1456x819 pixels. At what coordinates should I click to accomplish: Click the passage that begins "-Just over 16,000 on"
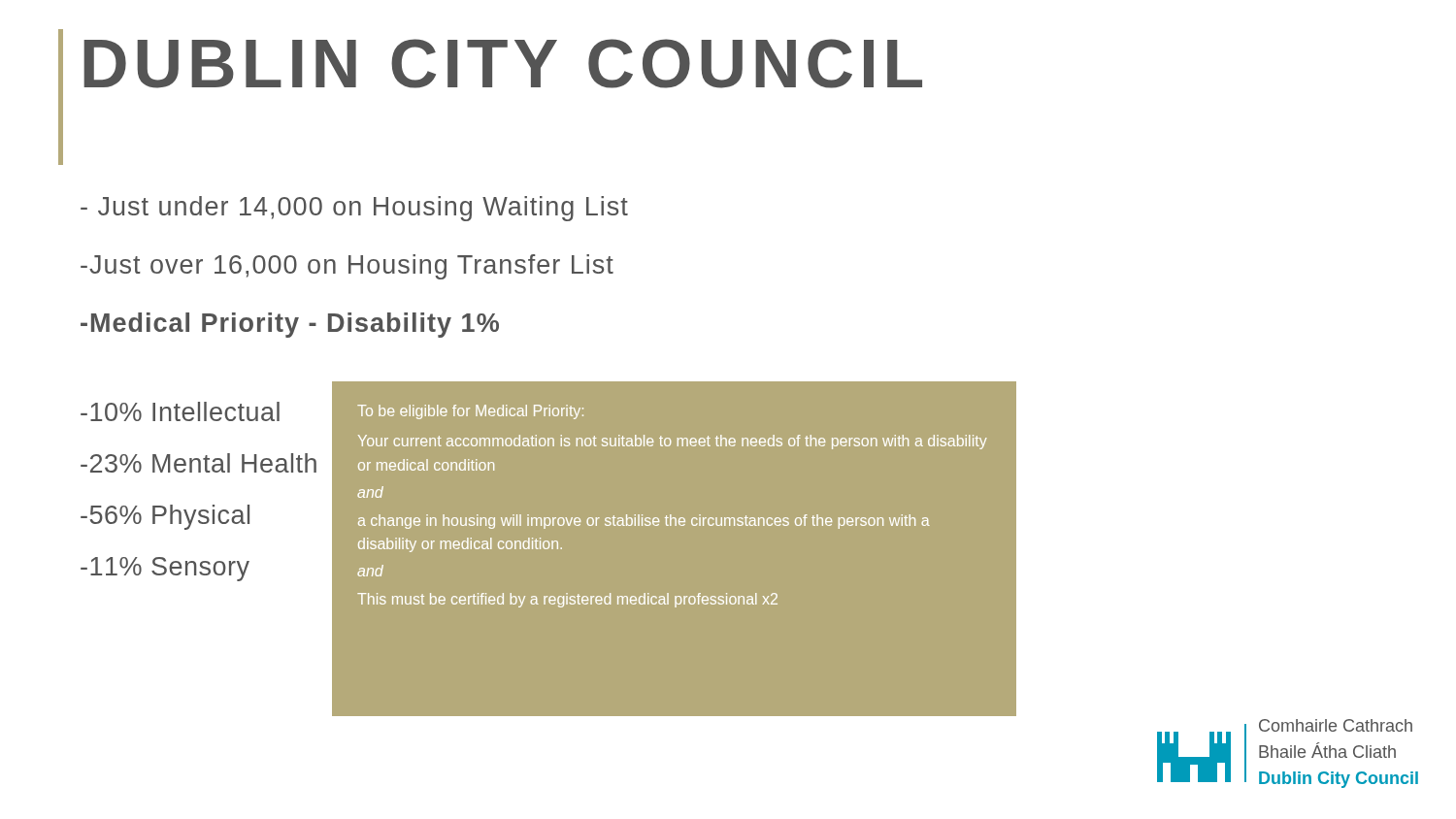click(347, 265)
